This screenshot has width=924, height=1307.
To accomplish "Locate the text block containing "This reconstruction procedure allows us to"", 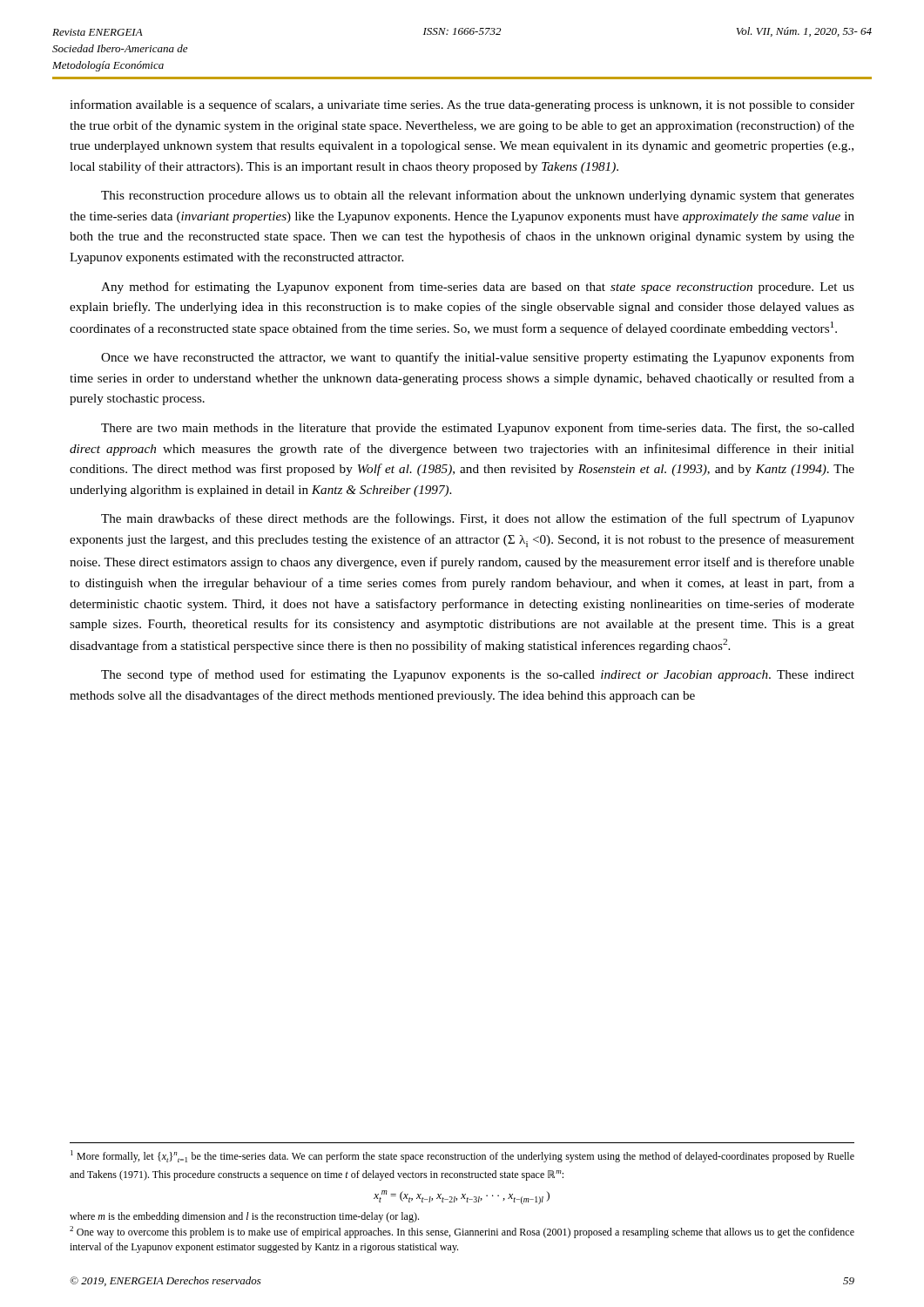I will click(x=462, y=226).
